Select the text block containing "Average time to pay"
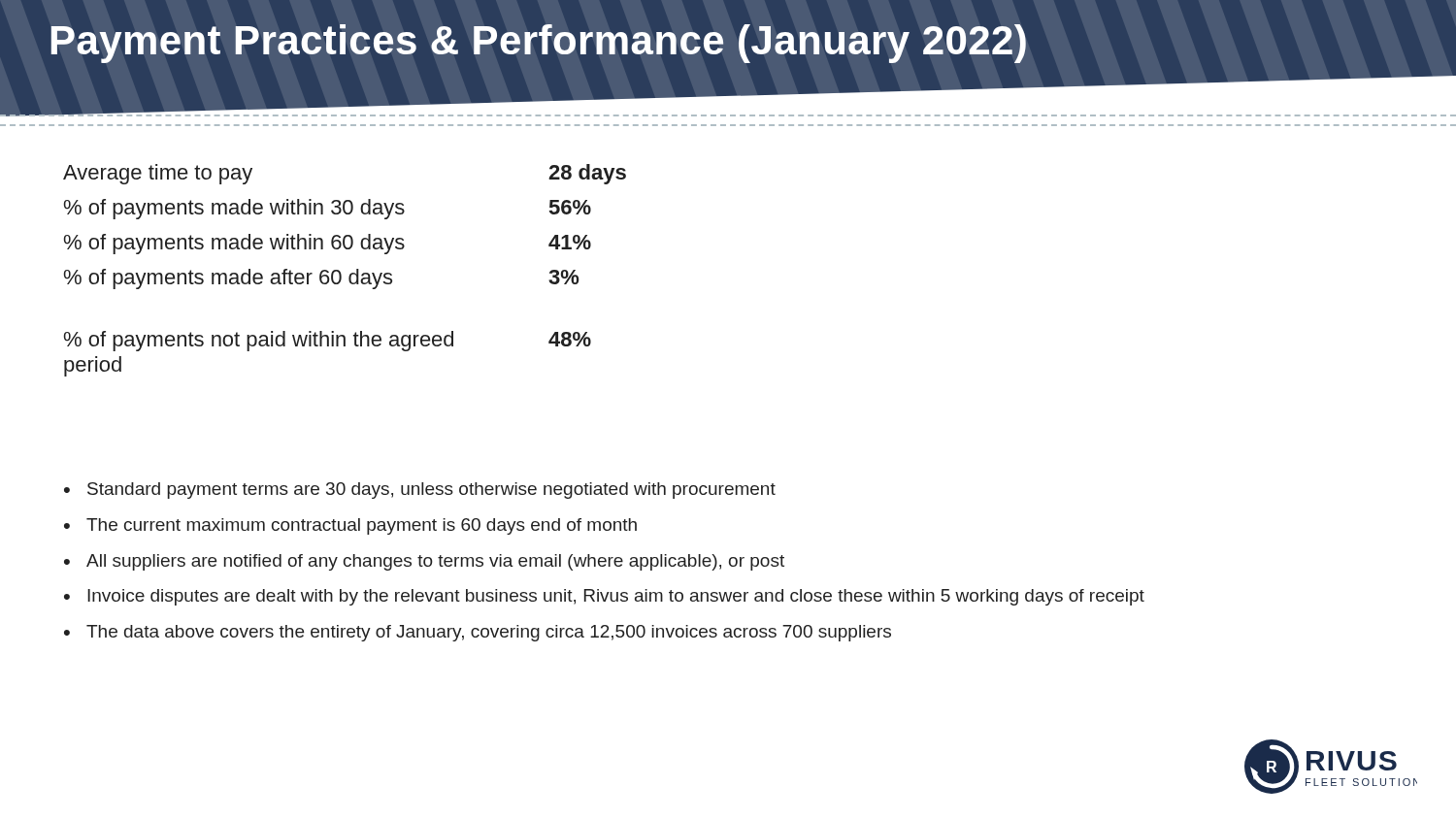This screenshot has height=819, width=1456. coord(345,225)
